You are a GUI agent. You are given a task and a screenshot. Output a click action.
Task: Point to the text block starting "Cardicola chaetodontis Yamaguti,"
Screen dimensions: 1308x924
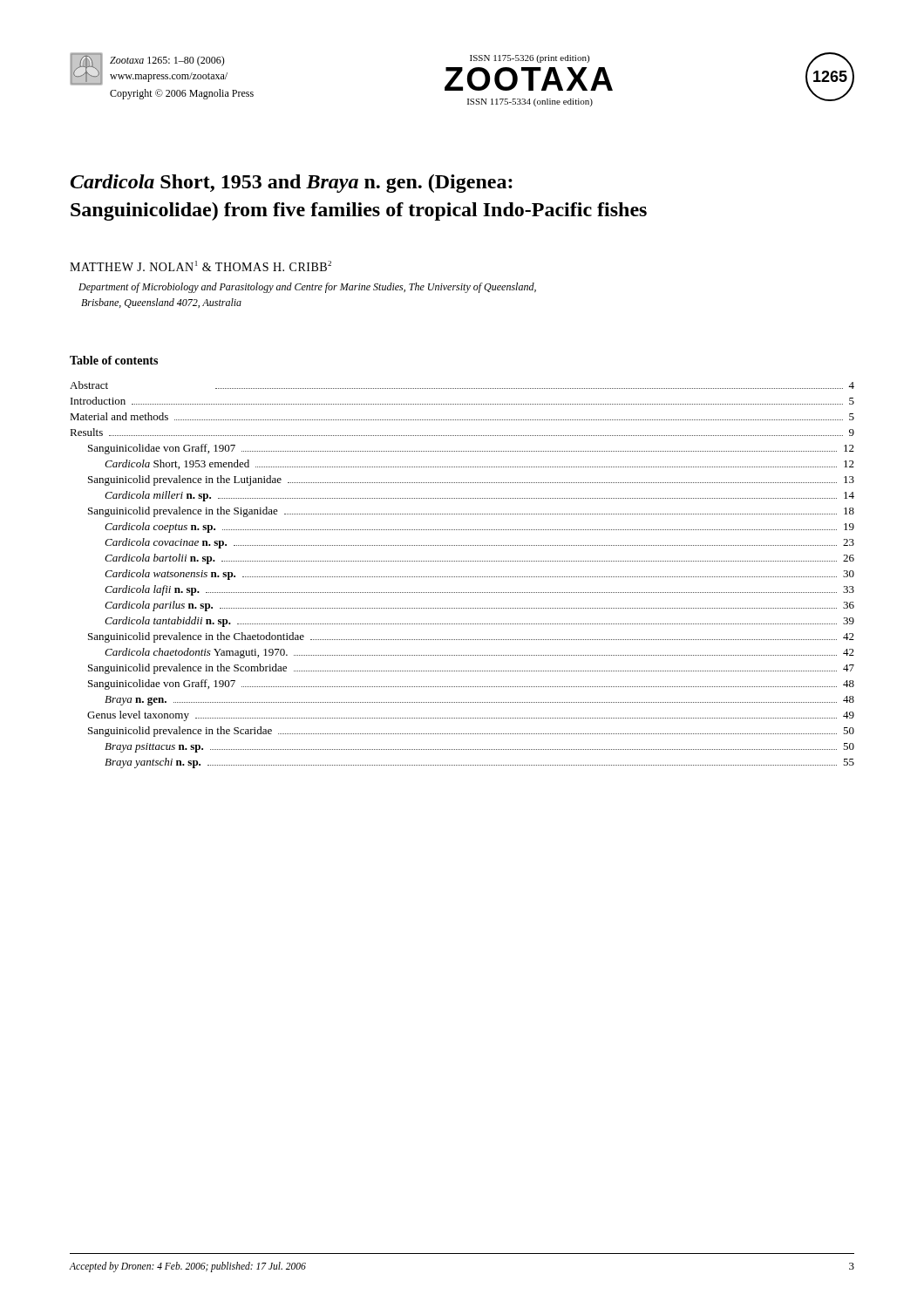(x=462, y=653)
